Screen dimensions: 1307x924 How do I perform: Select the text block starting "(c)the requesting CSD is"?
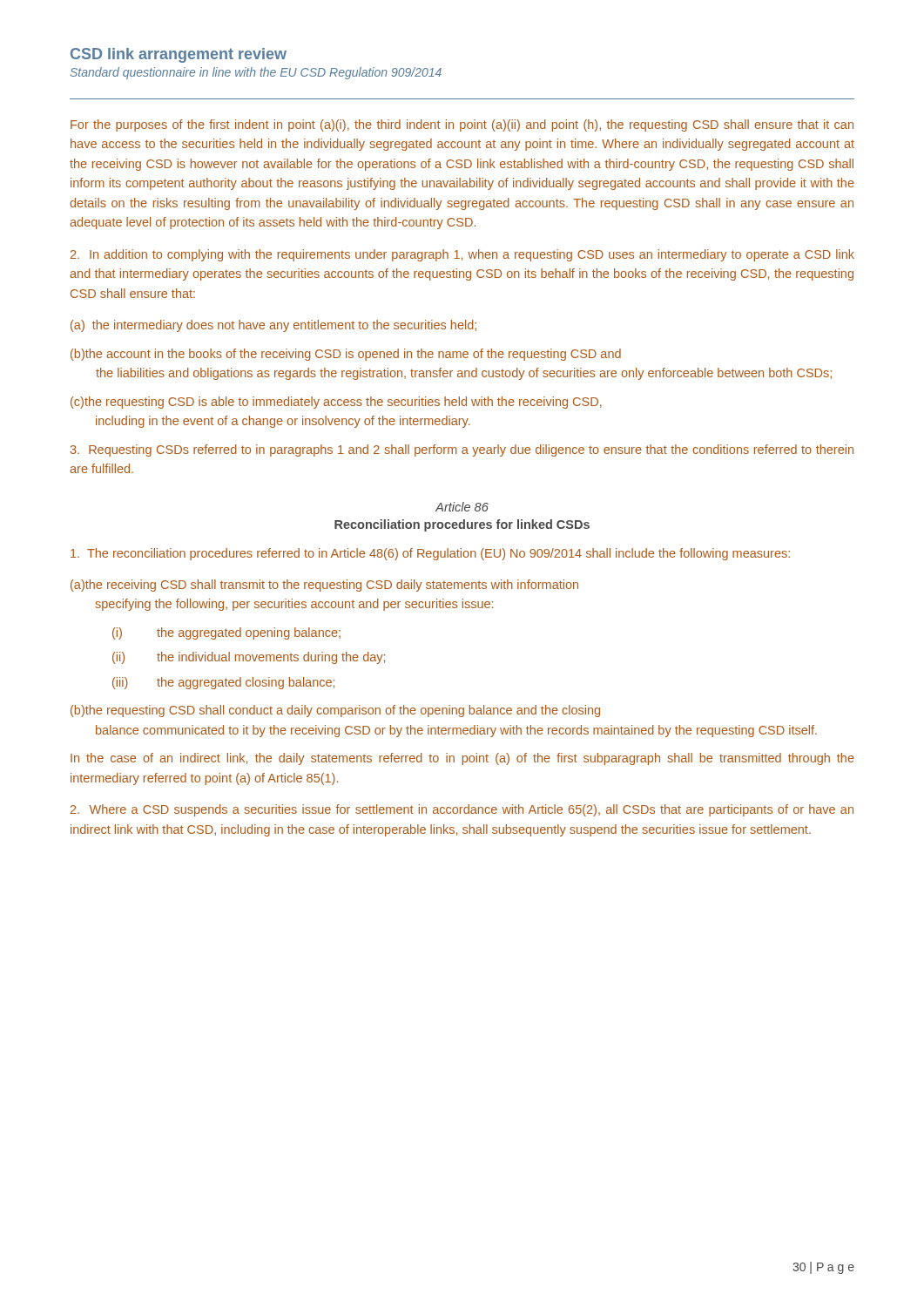tap(462, 411)
